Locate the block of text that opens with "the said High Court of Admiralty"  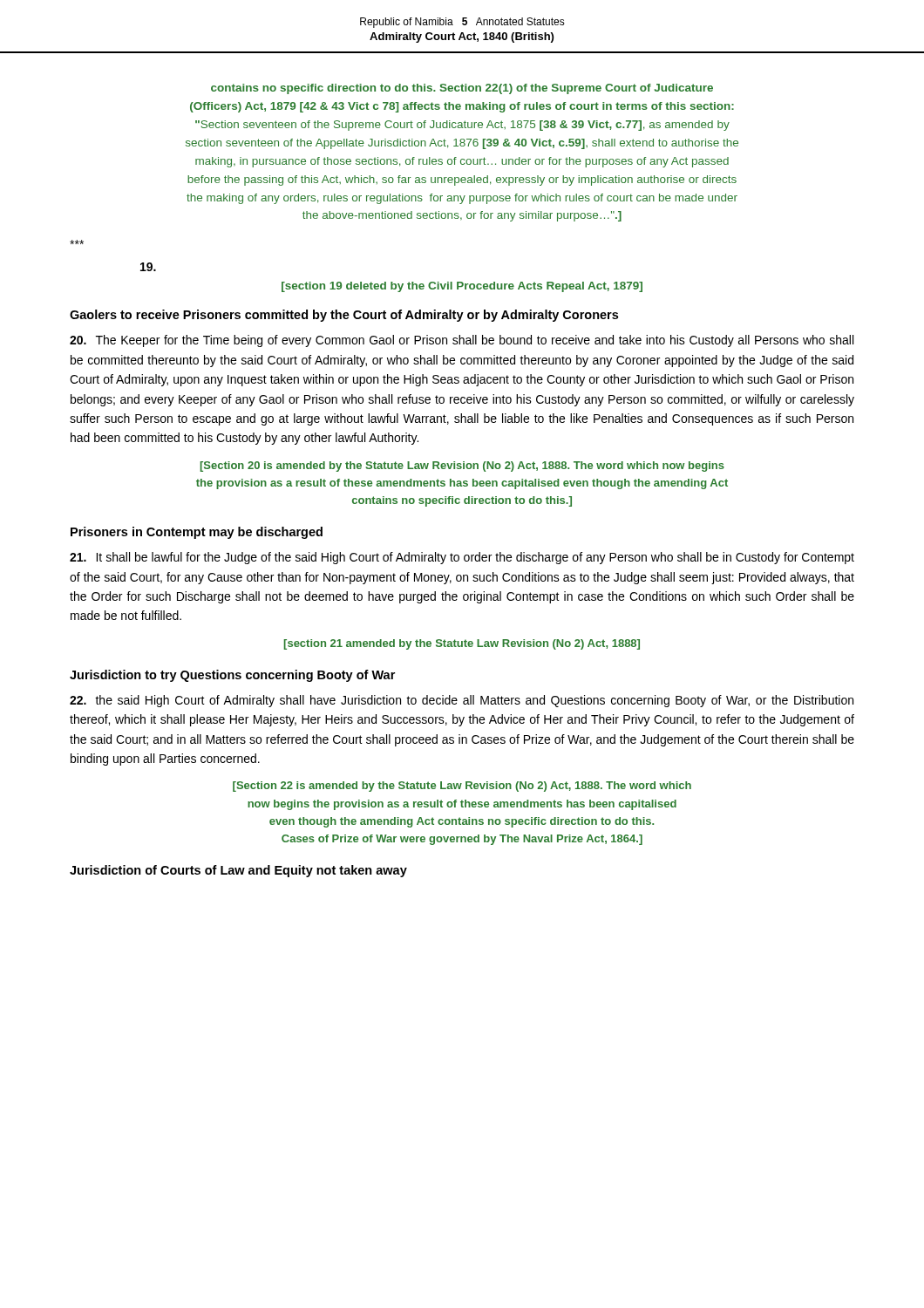462,729
